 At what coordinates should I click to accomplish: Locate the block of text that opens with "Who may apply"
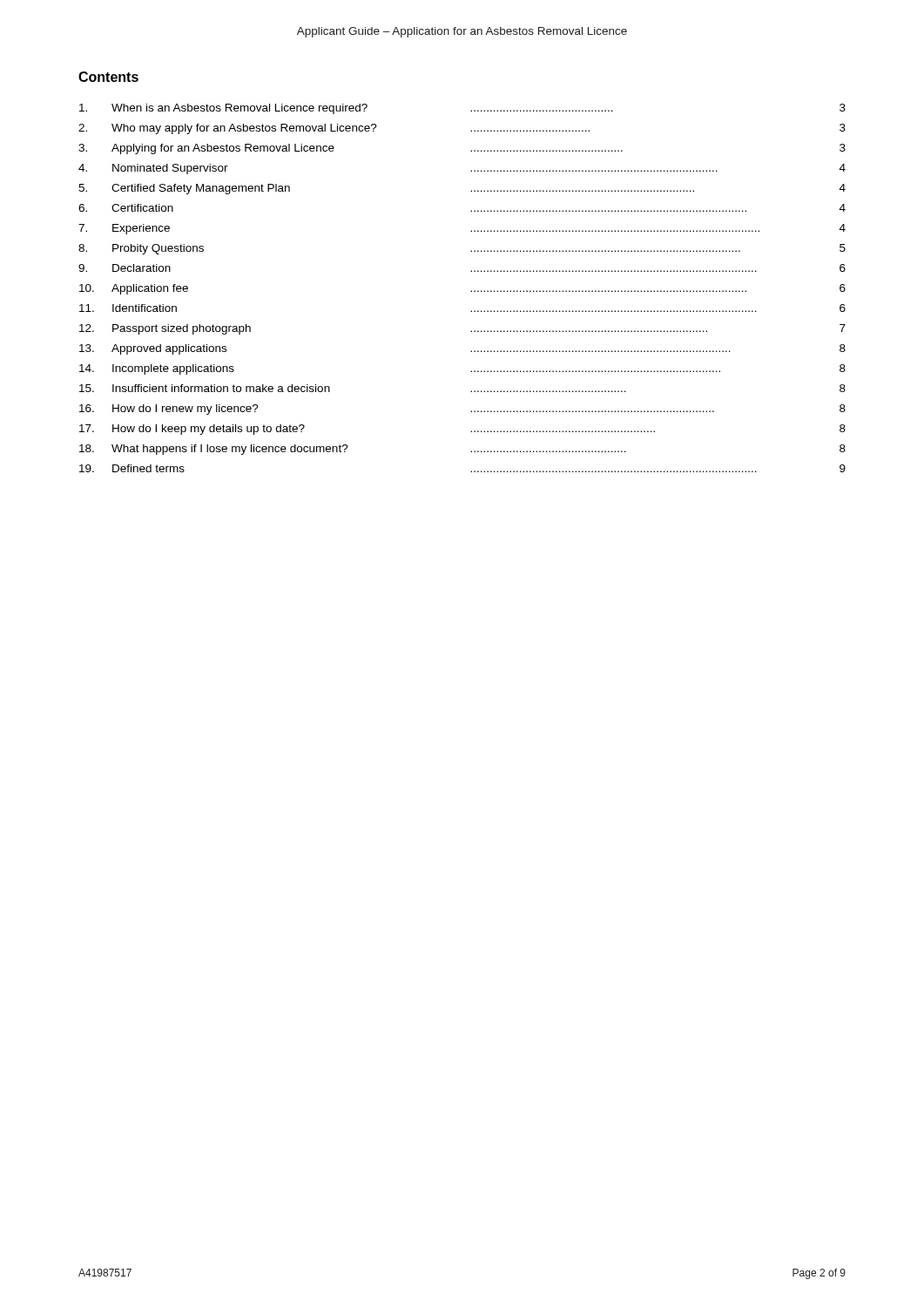479,128
